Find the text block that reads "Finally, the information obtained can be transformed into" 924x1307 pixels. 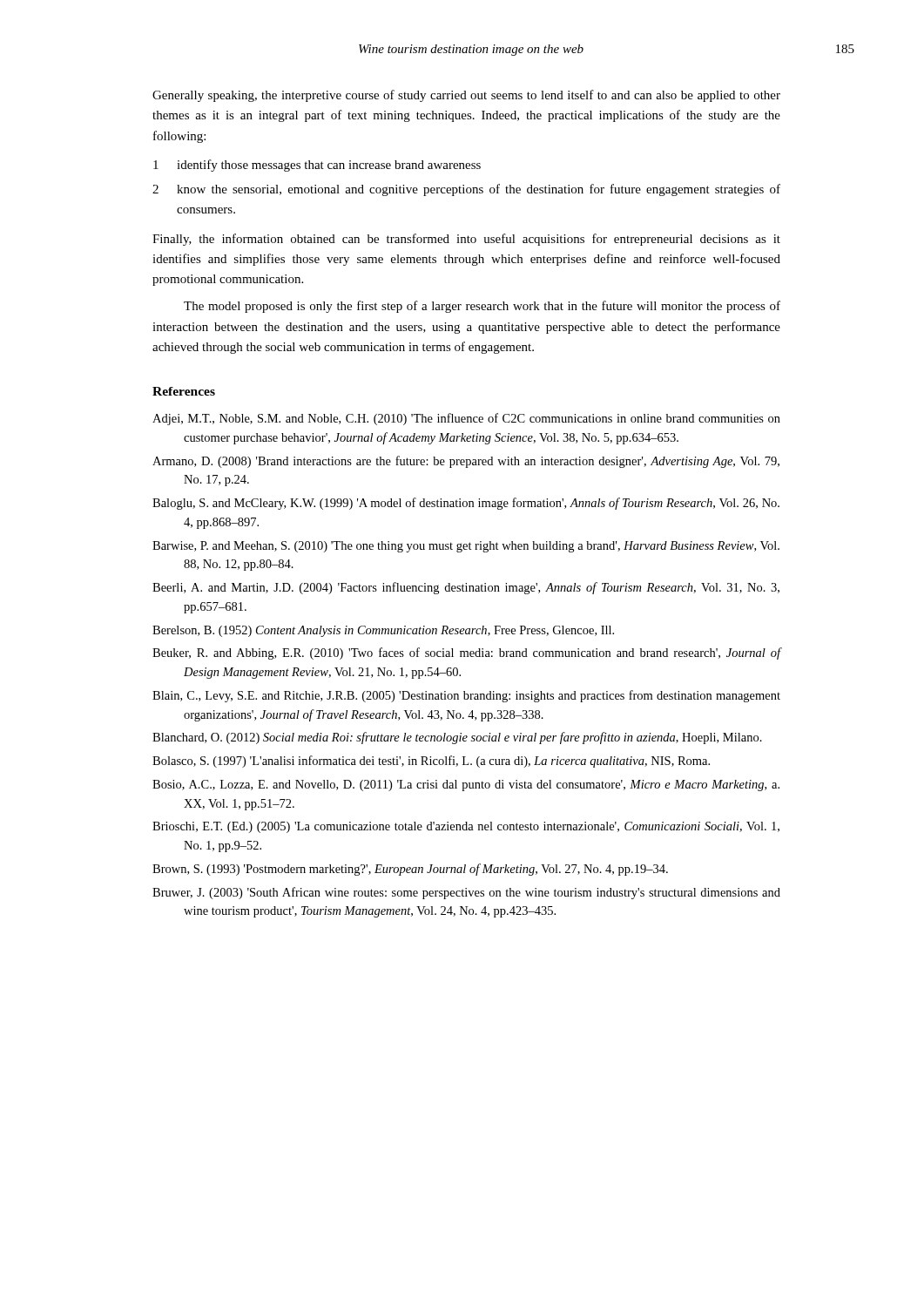click(x=466, y=259)
